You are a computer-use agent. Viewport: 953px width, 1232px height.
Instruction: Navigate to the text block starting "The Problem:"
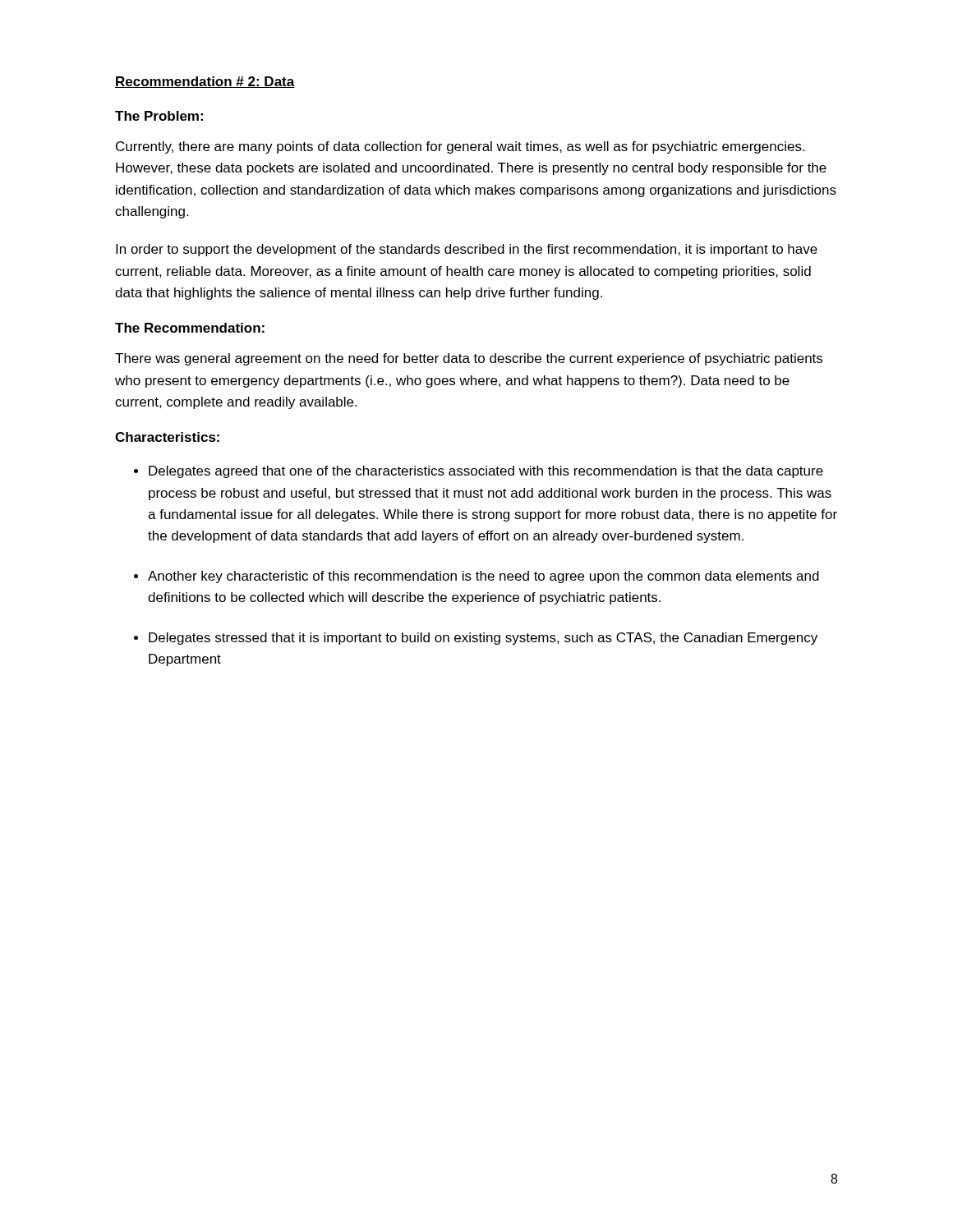(160, 116)
